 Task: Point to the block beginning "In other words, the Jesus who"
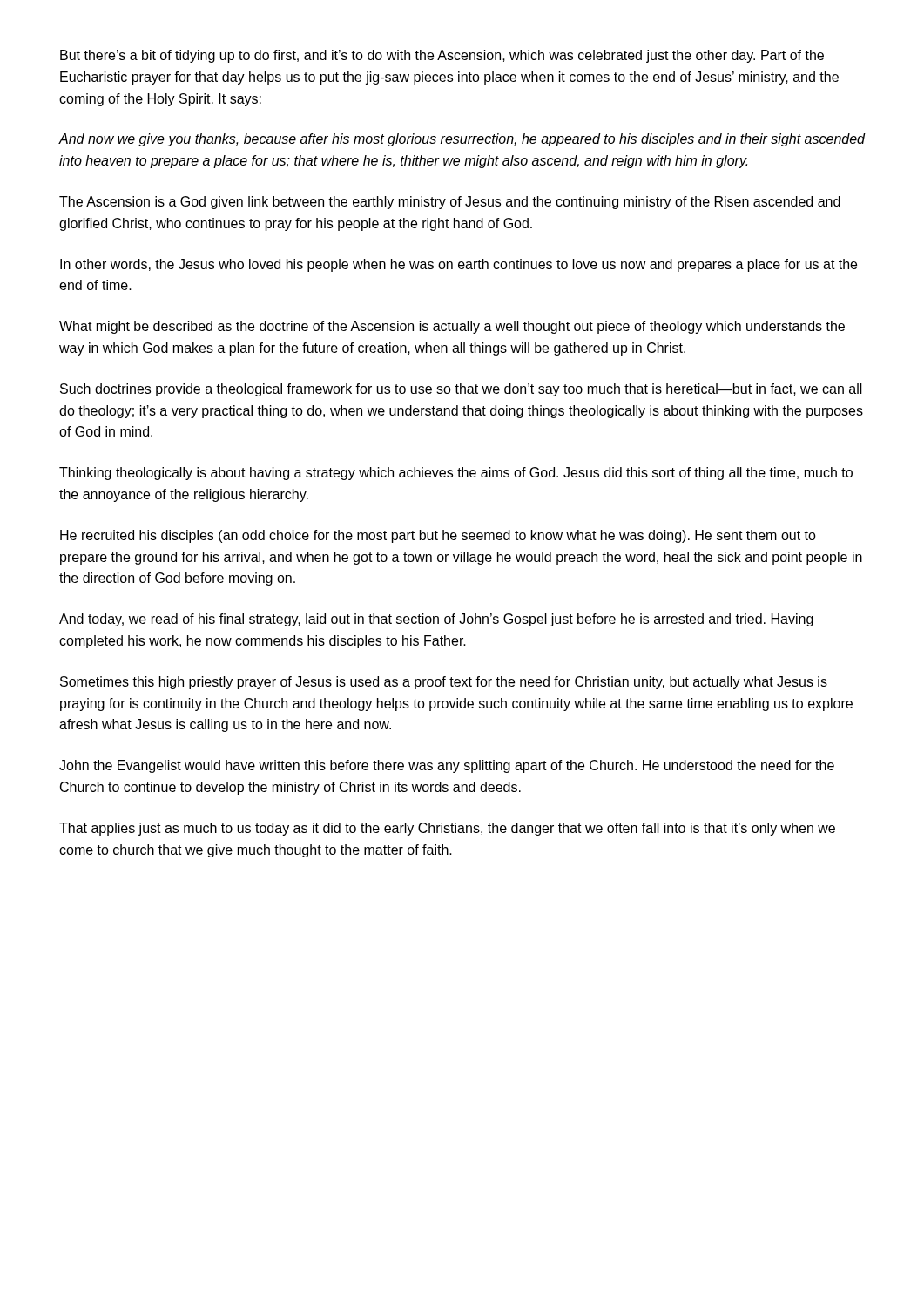(459, 275)
